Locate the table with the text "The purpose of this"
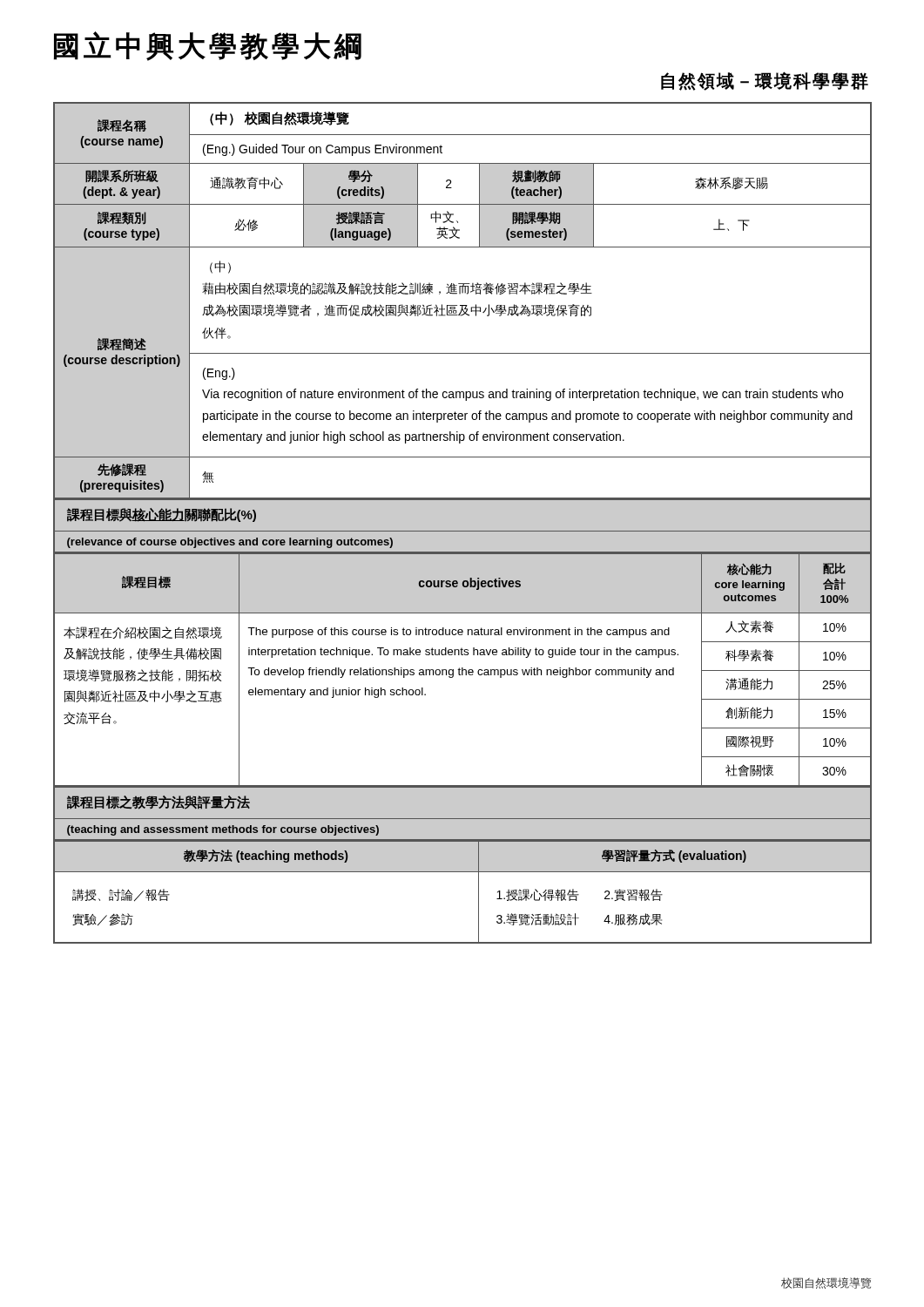Screen dimensions: 1307x924 (462, 670)
